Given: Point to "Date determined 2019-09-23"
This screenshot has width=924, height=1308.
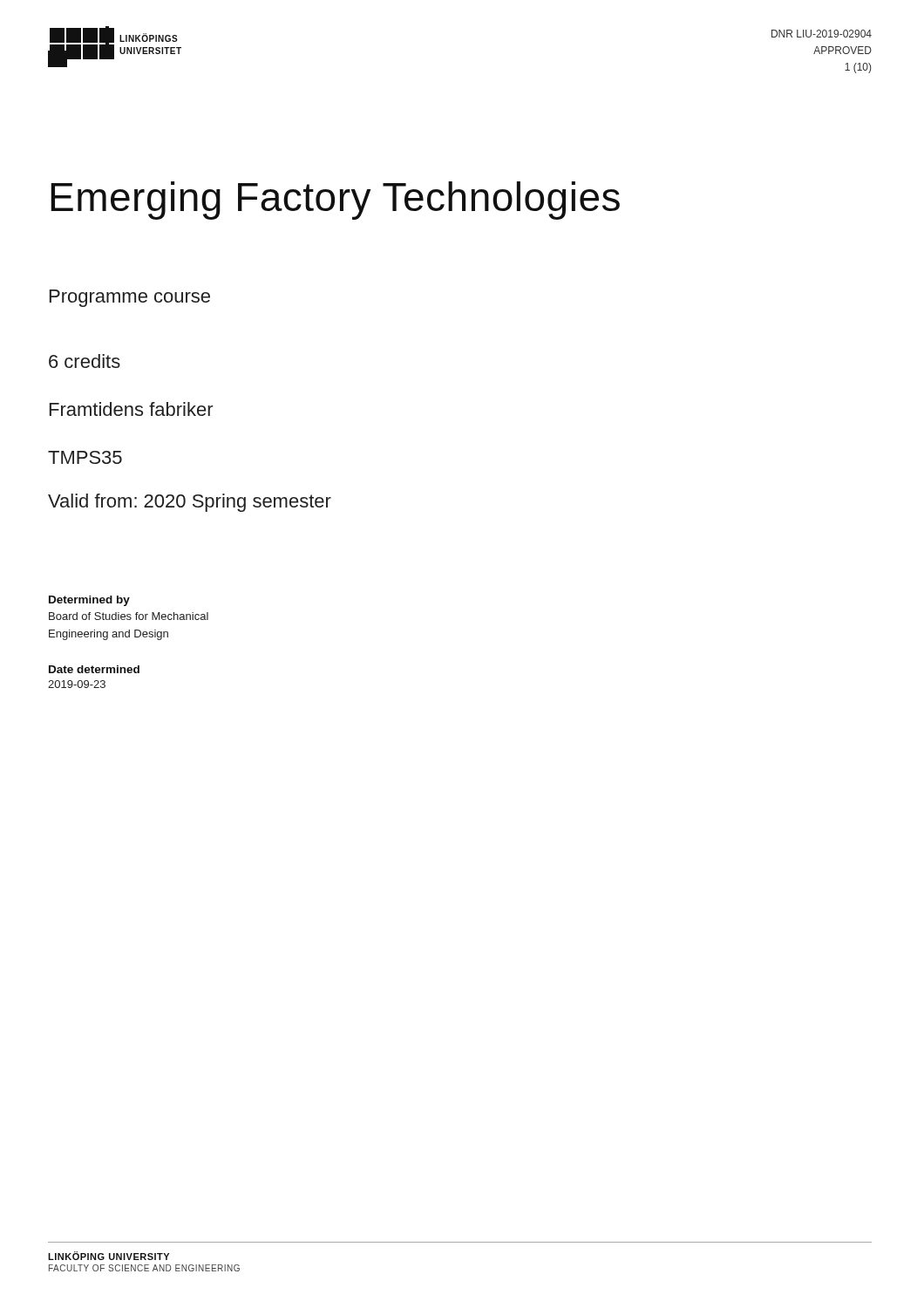Looking at the screenshot, I should (94, 677).
